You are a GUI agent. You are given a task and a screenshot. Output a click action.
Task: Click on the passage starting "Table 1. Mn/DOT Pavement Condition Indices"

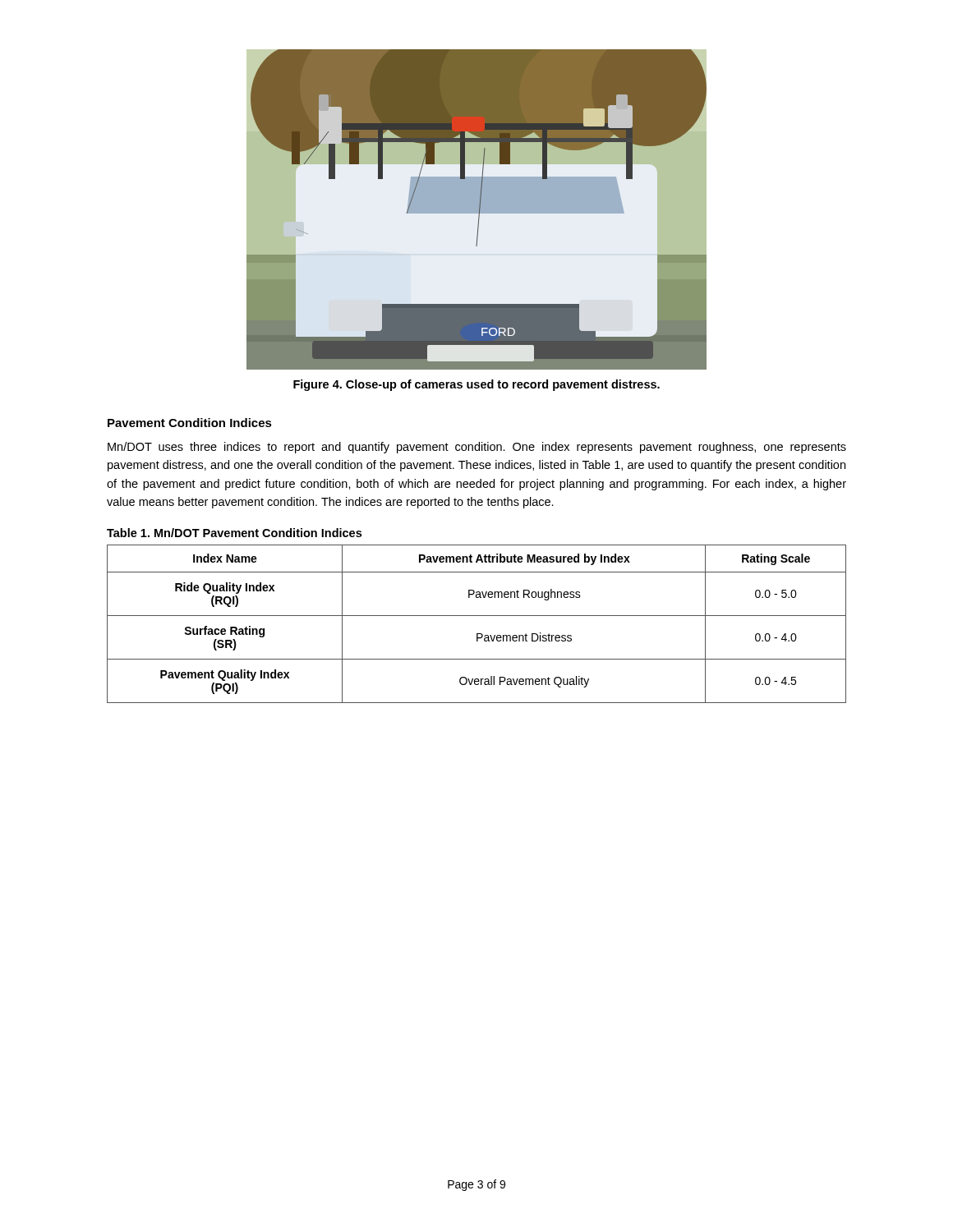(x=234, y=533)
